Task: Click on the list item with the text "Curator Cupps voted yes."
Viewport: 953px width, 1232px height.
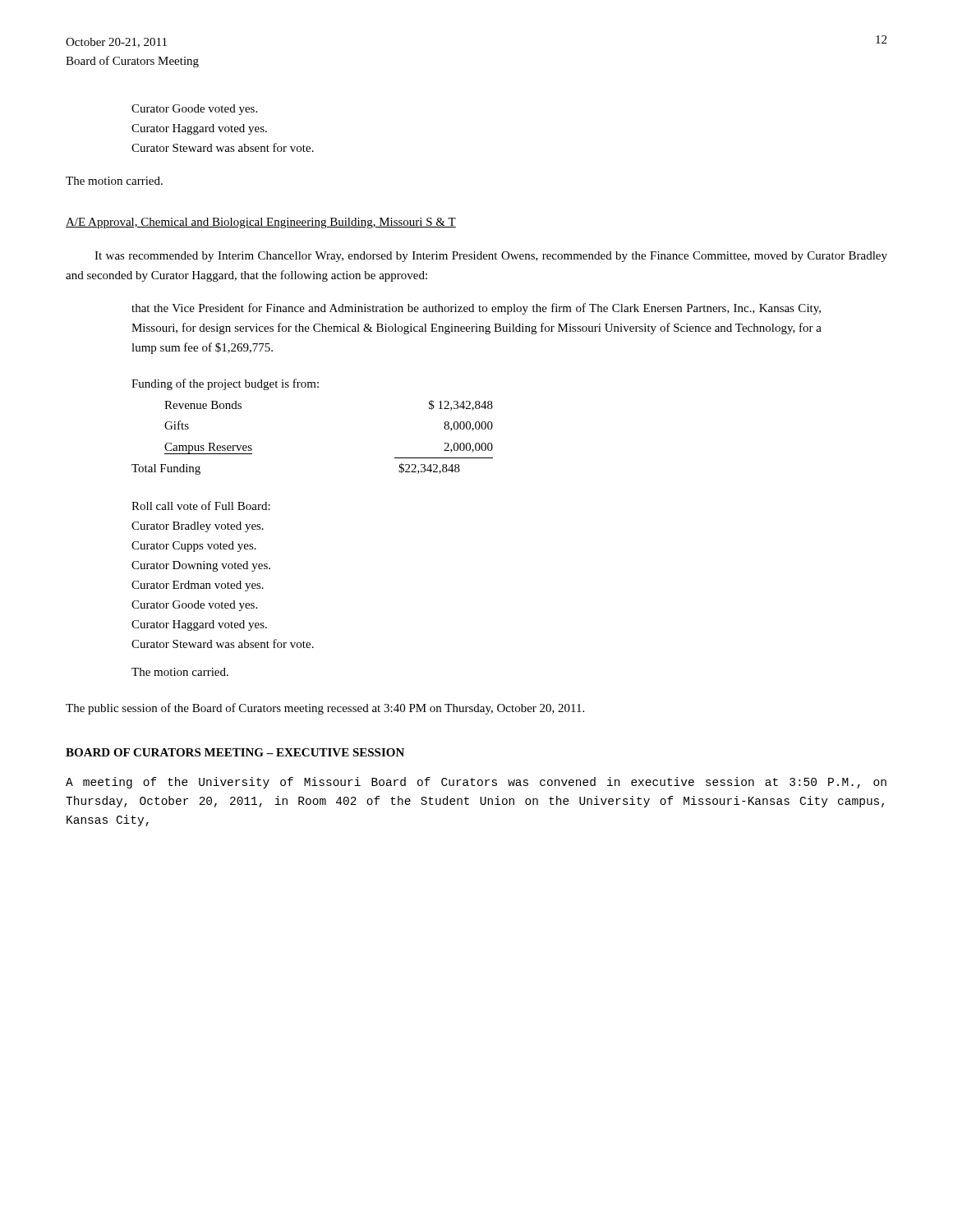Action: pos(194,545)
